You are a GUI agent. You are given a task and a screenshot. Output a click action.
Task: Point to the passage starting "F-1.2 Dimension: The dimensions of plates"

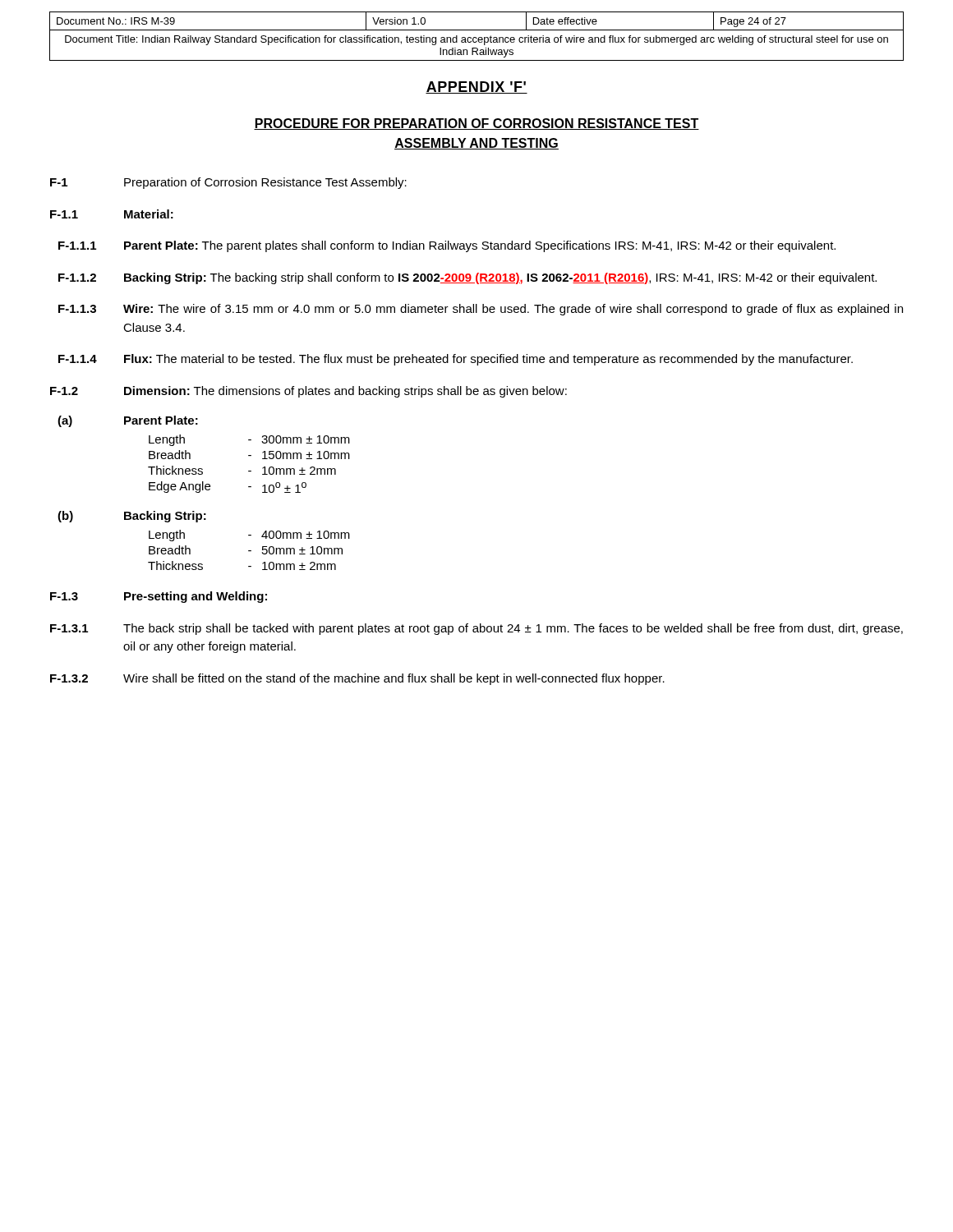476,391
